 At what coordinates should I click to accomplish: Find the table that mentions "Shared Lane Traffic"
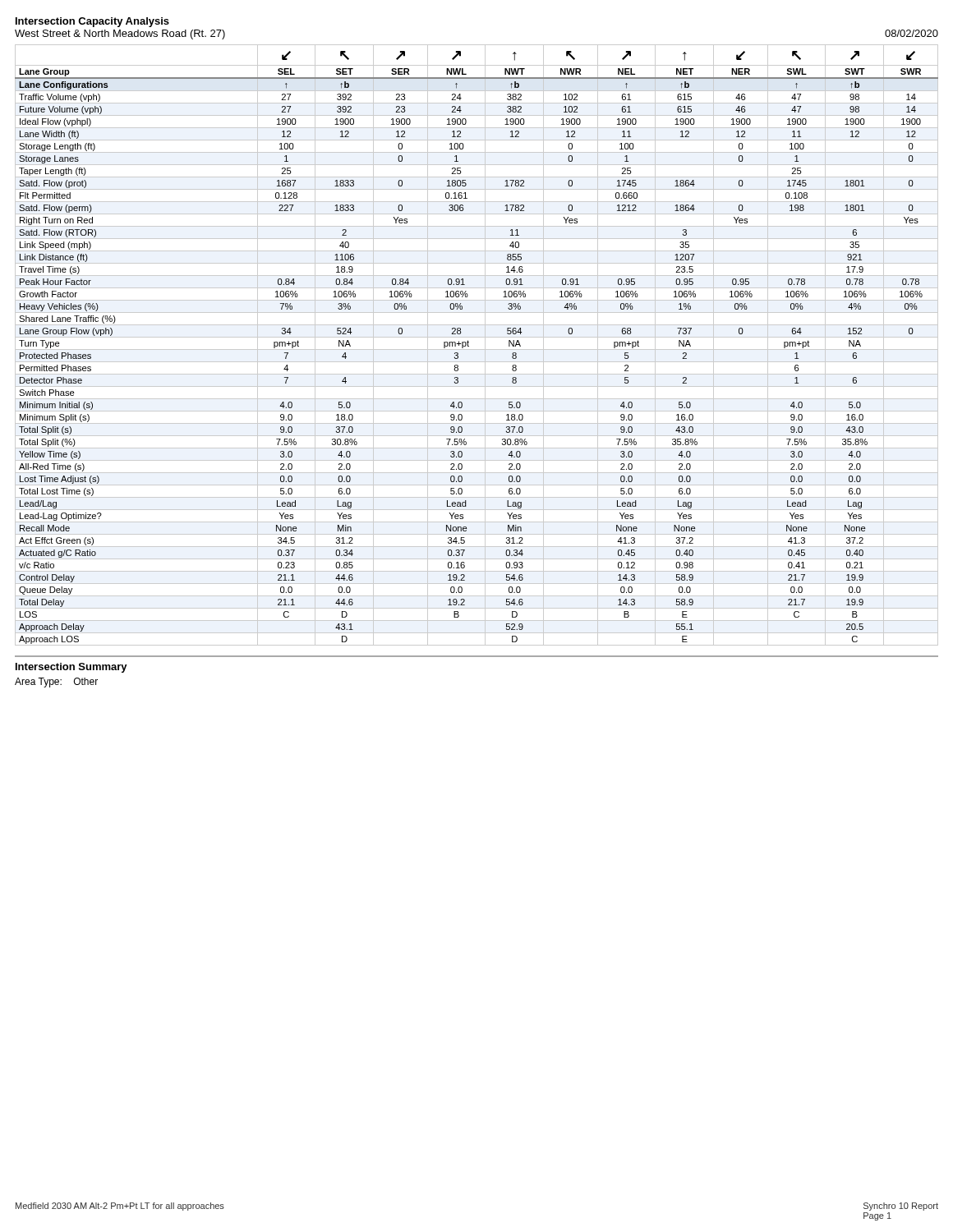[476, 345]
